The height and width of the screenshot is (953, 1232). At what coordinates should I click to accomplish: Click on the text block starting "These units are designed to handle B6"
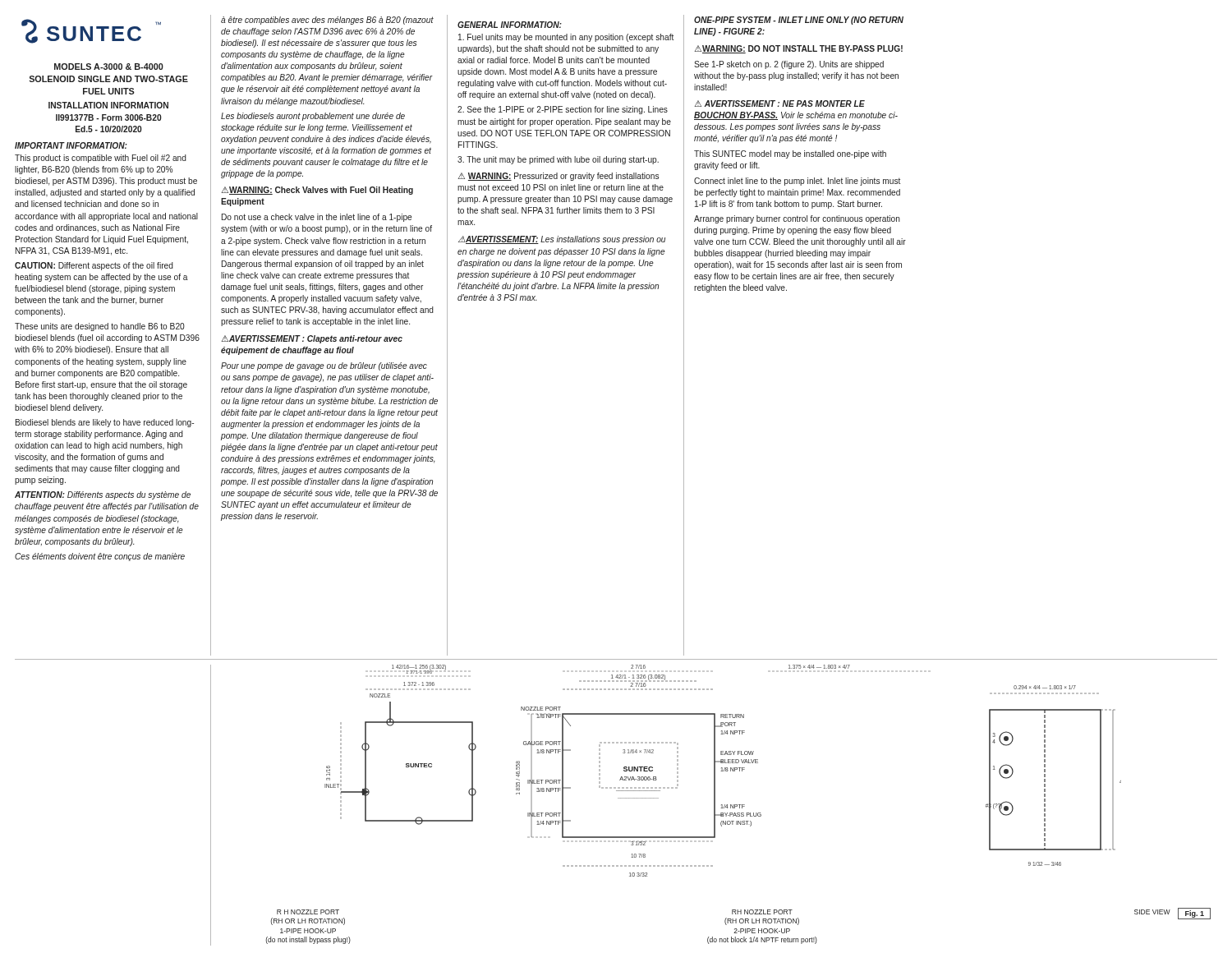click(x=108, y=368)
